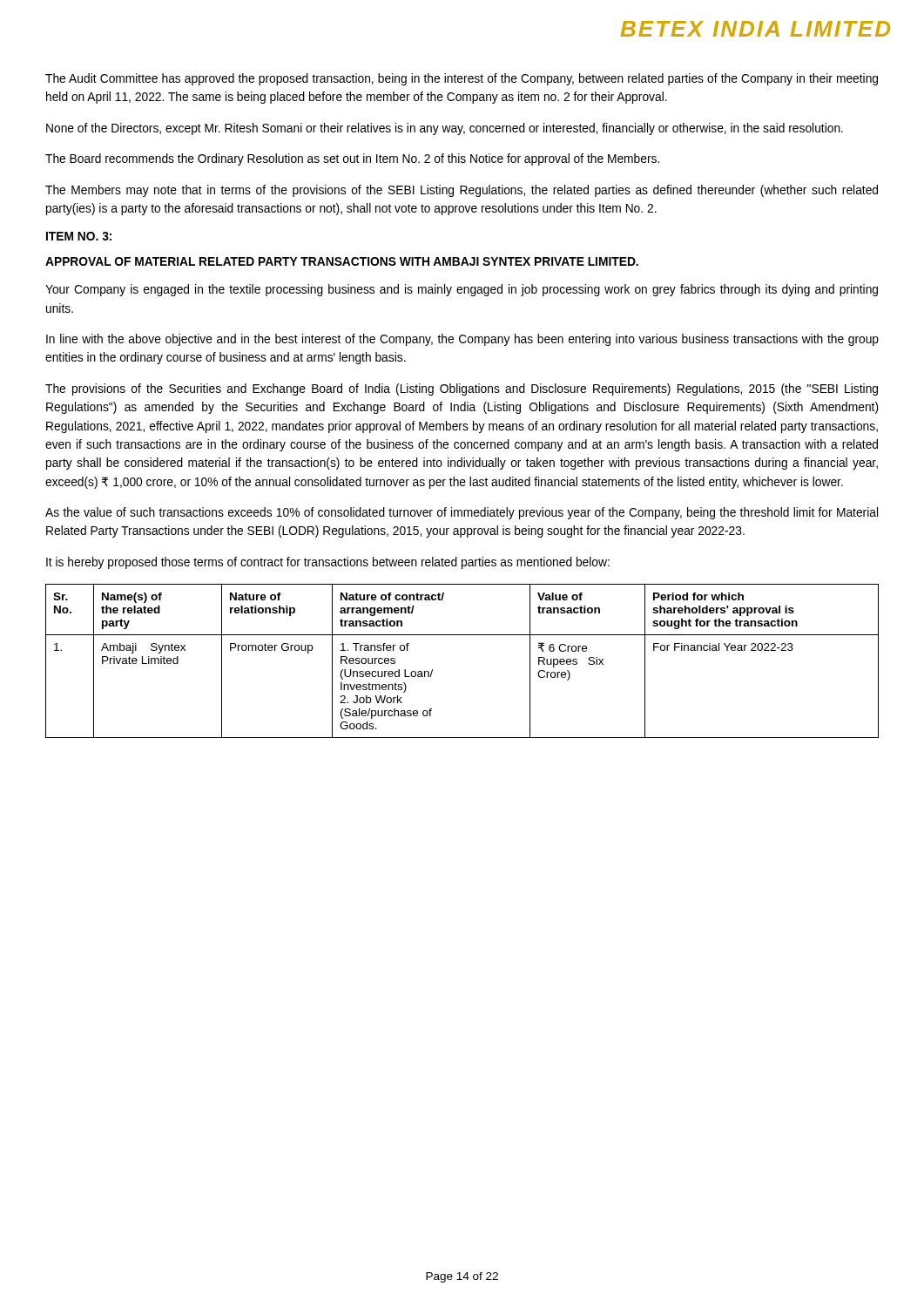The image size is (924, 1307).
Task: Select the text block that reads "The provisions of the Securities and"
Action: click(462, 435)
